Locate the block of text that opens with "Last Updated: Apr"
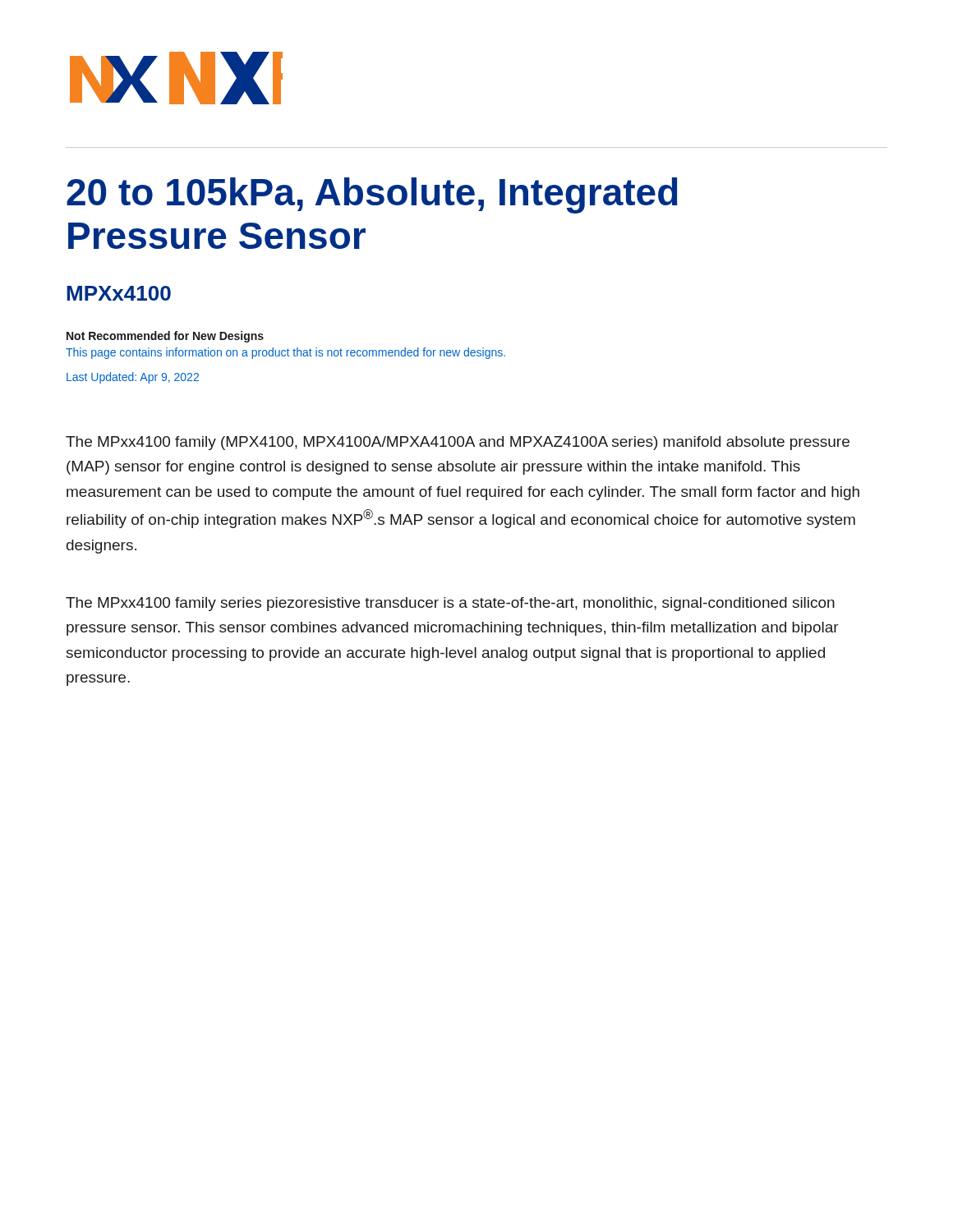Image resolution: width=953 pixels, height=1232 pixels. 133,378
